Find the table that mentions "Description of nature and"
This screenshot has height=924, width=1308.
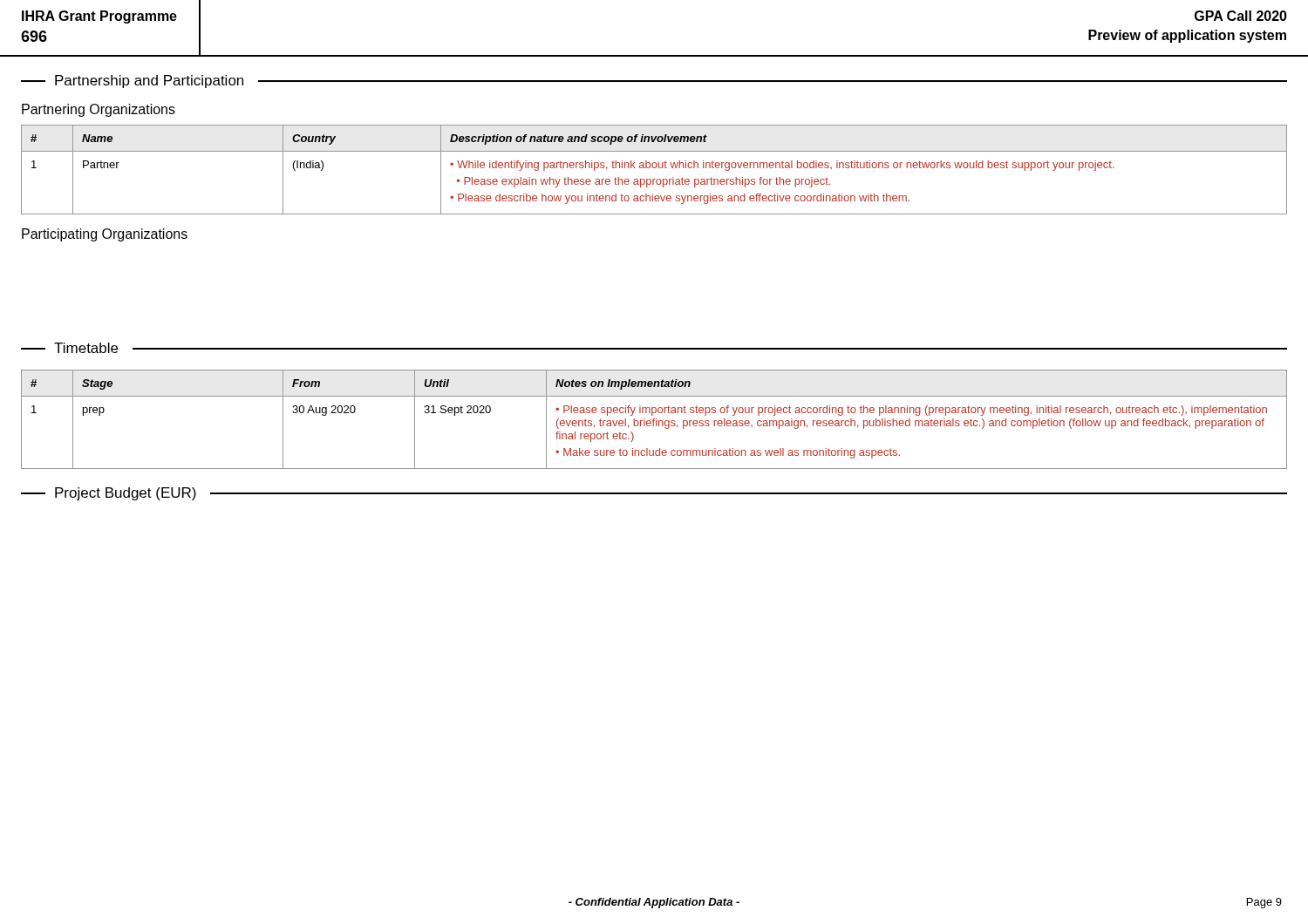654,170
